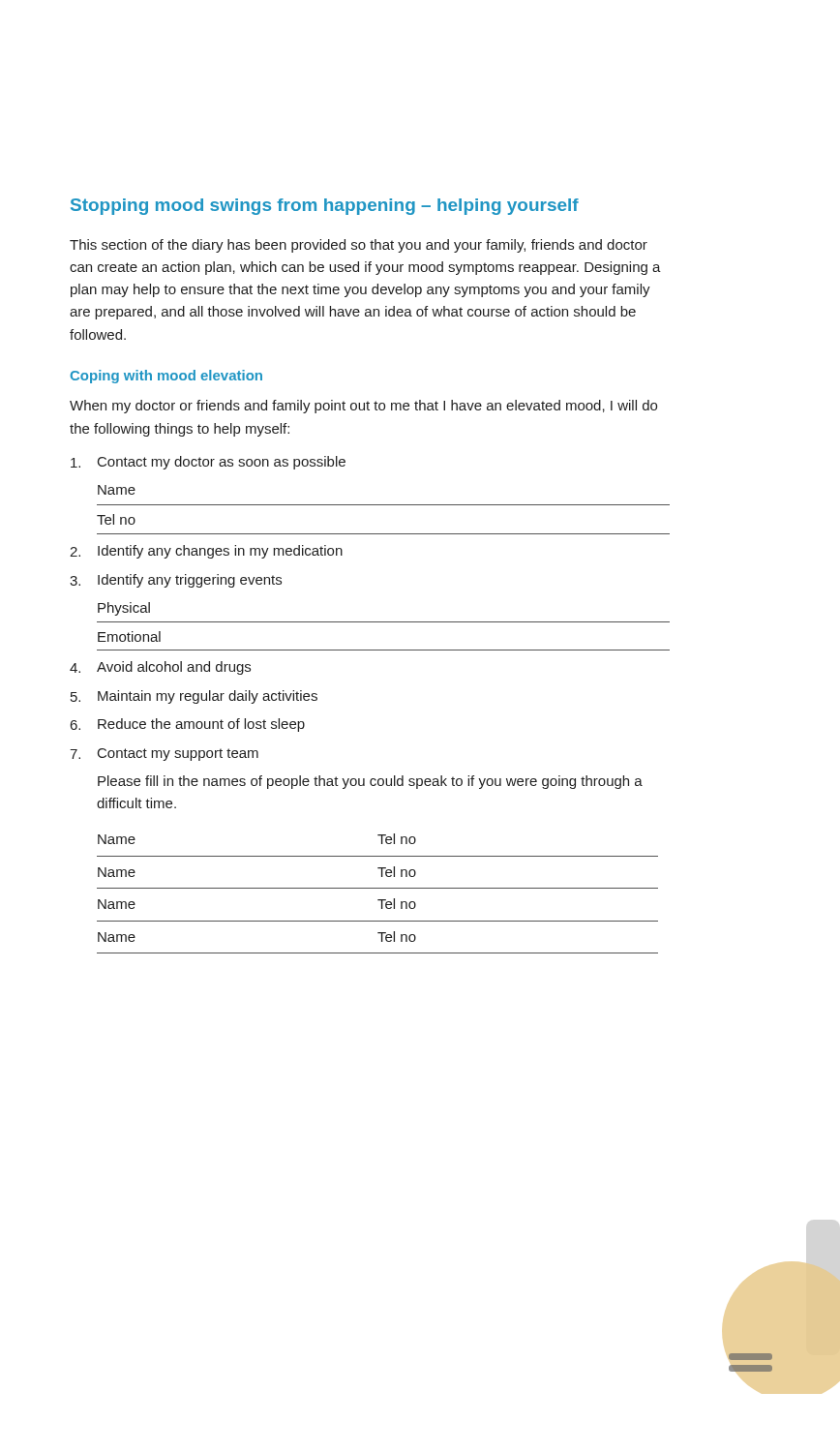Locate the block starting "6. Reduce the amount of lost"
840x1452 pixels.
188,725
